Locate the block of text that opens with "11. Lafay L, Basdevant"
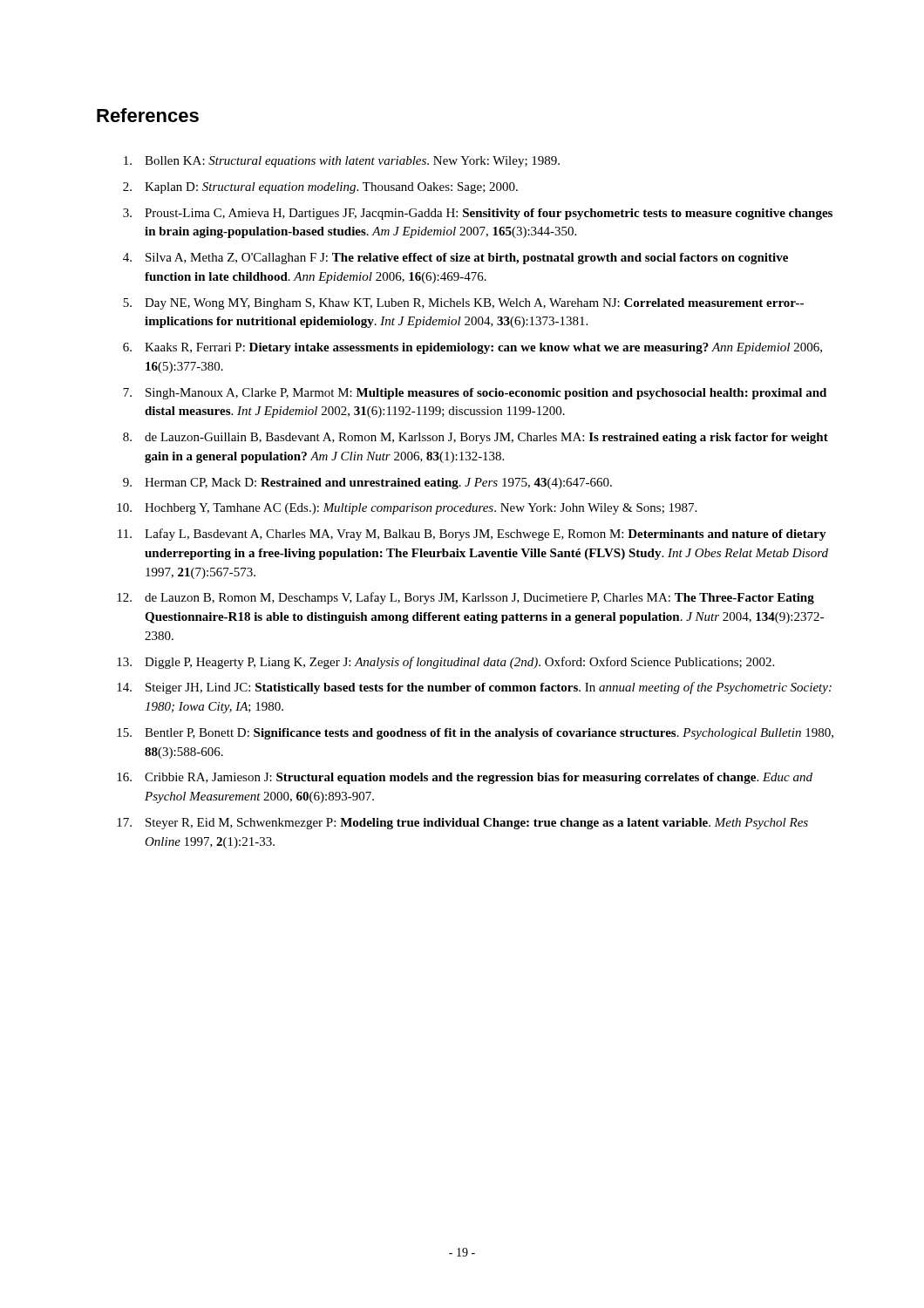This screenshot has width=924, height=1308. coord(466,553)
